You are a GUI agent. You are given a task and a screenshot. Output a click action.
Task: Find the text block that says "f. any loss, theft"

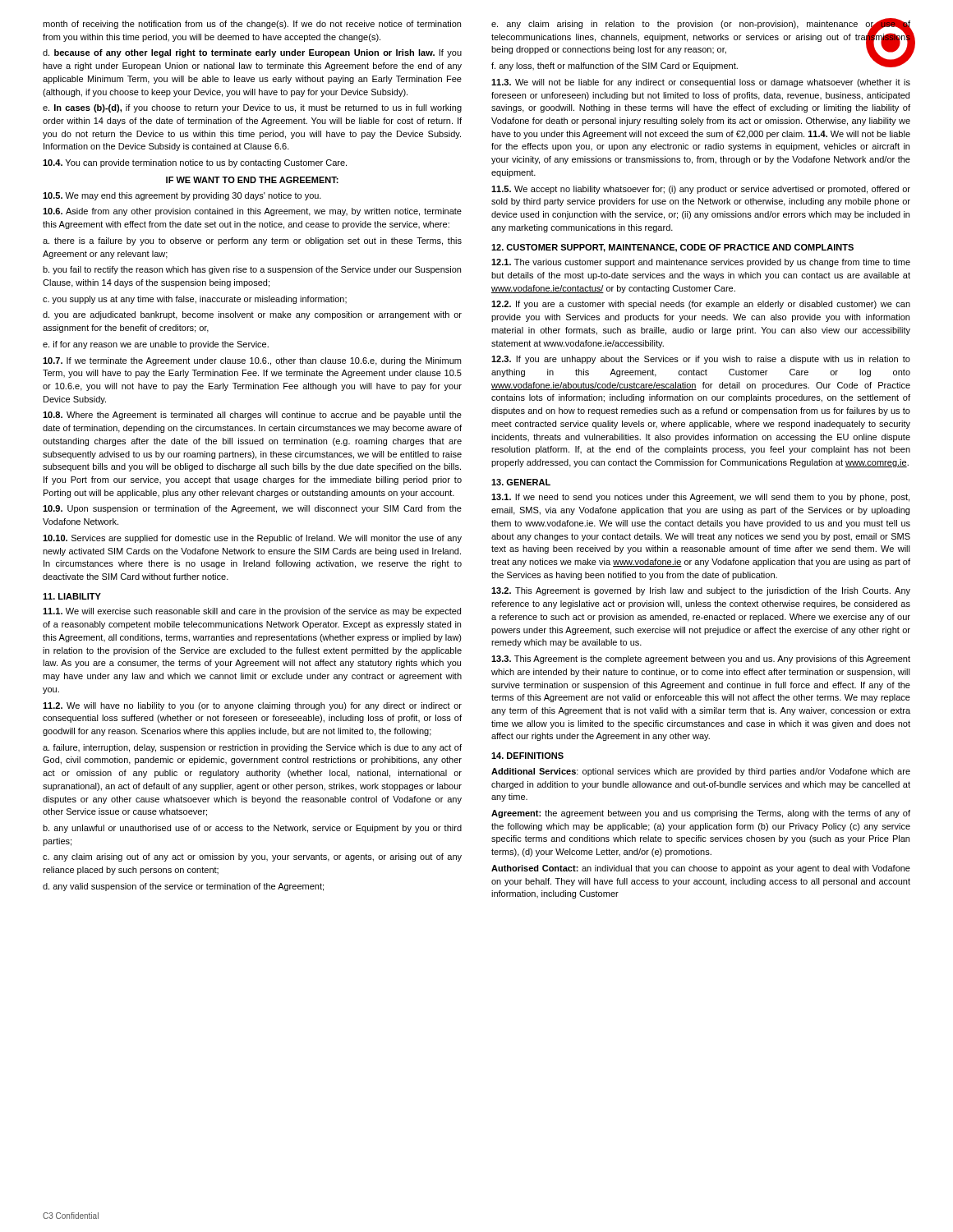click(x=615, y=66)
